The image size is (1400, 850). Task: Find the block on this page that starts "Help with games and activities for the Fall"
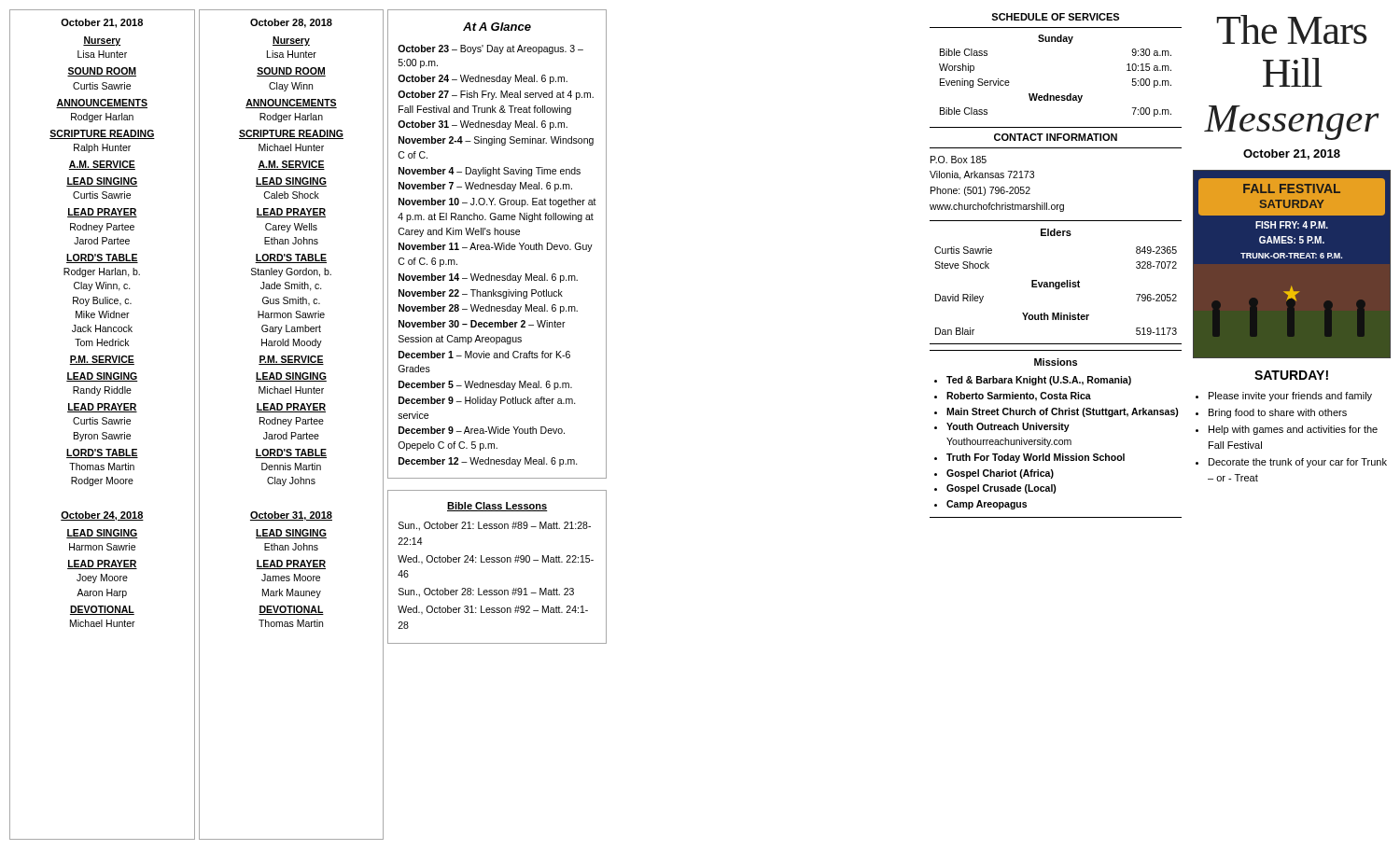pos(1293,437)
